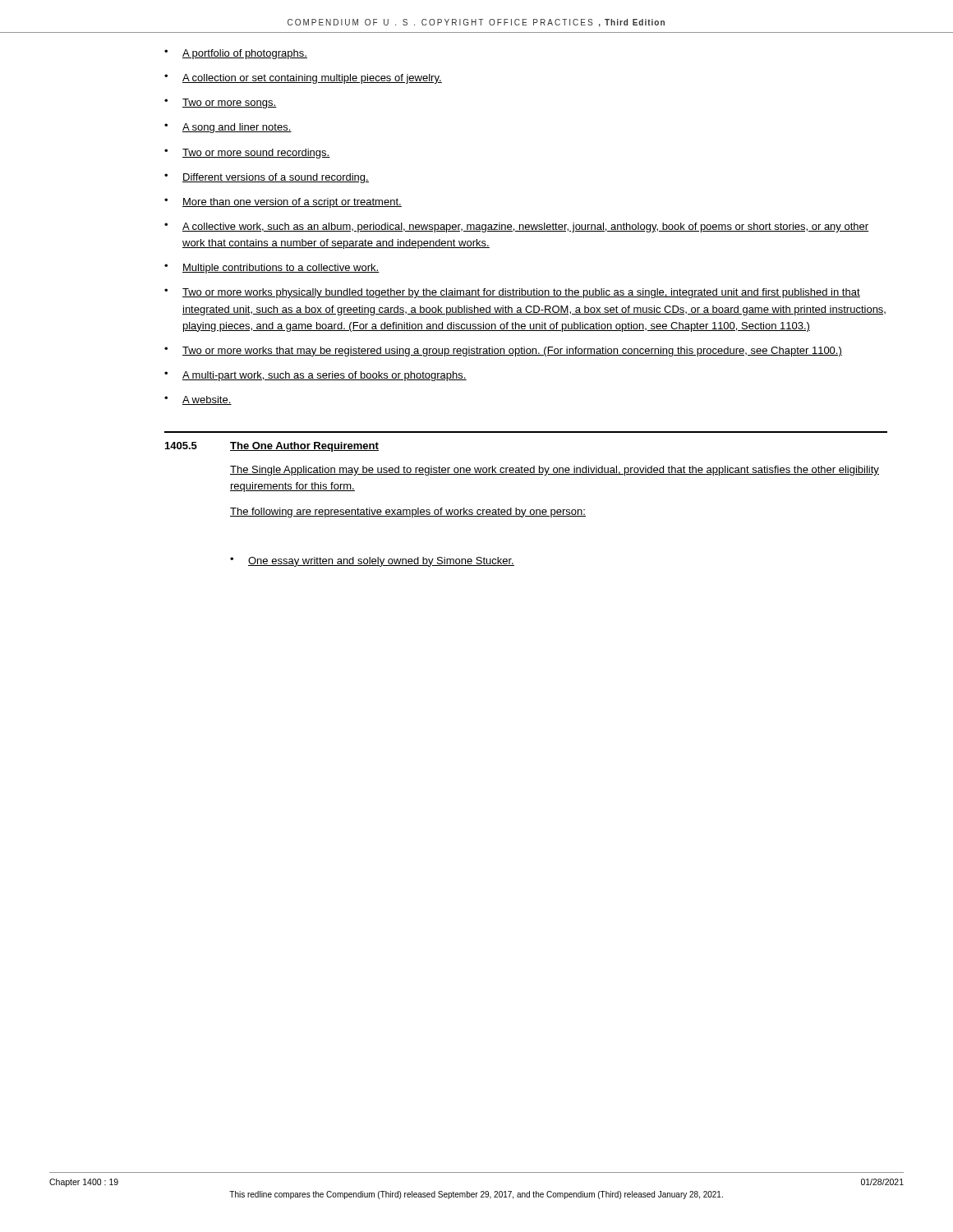Navigate to the text starting "• A website."
This screenshot has width=953, height=1232.
coord(198,400)
